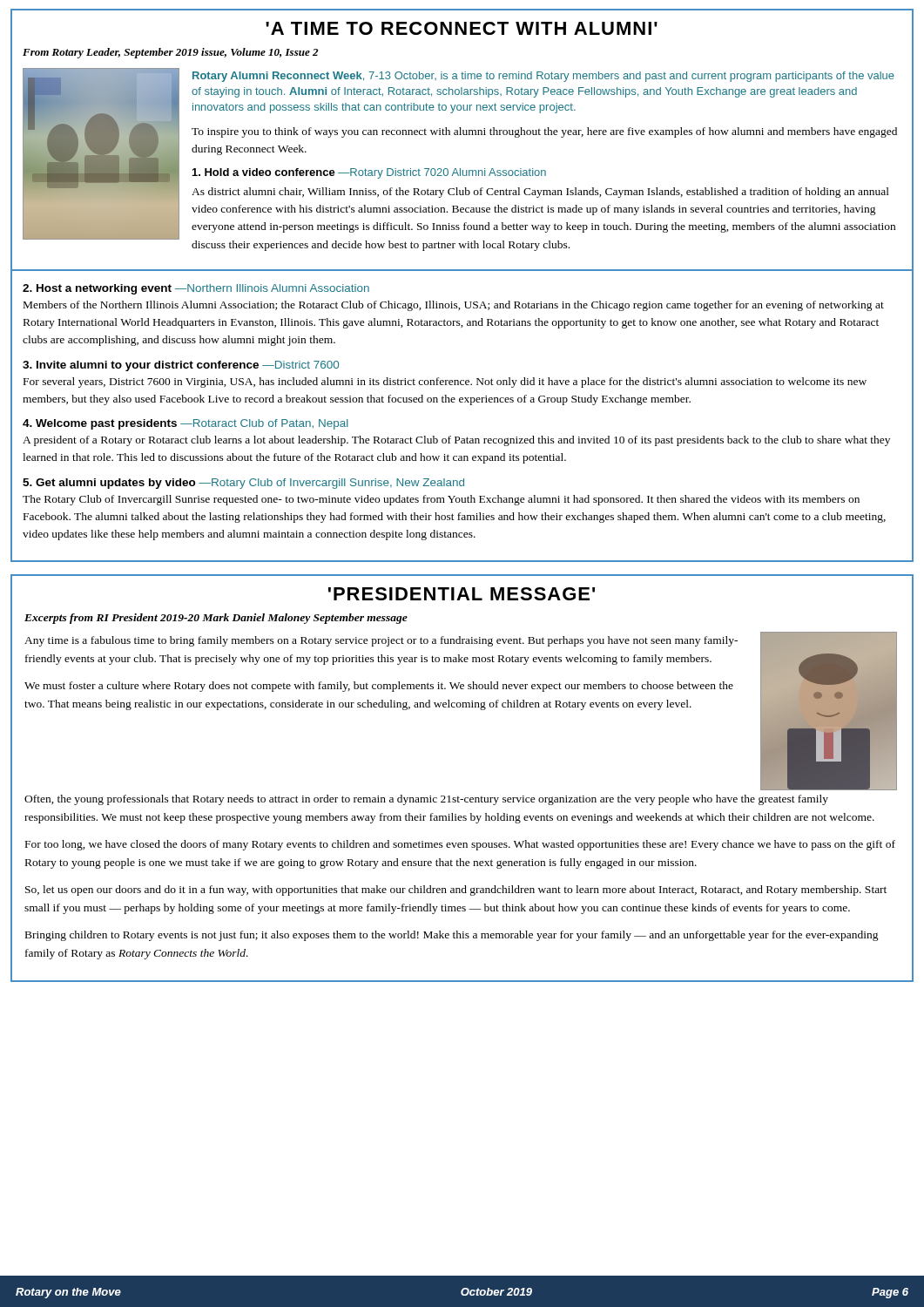
Task: Navigate to the passage starting "2. Host a networking"
Action: tap(196, 289)
